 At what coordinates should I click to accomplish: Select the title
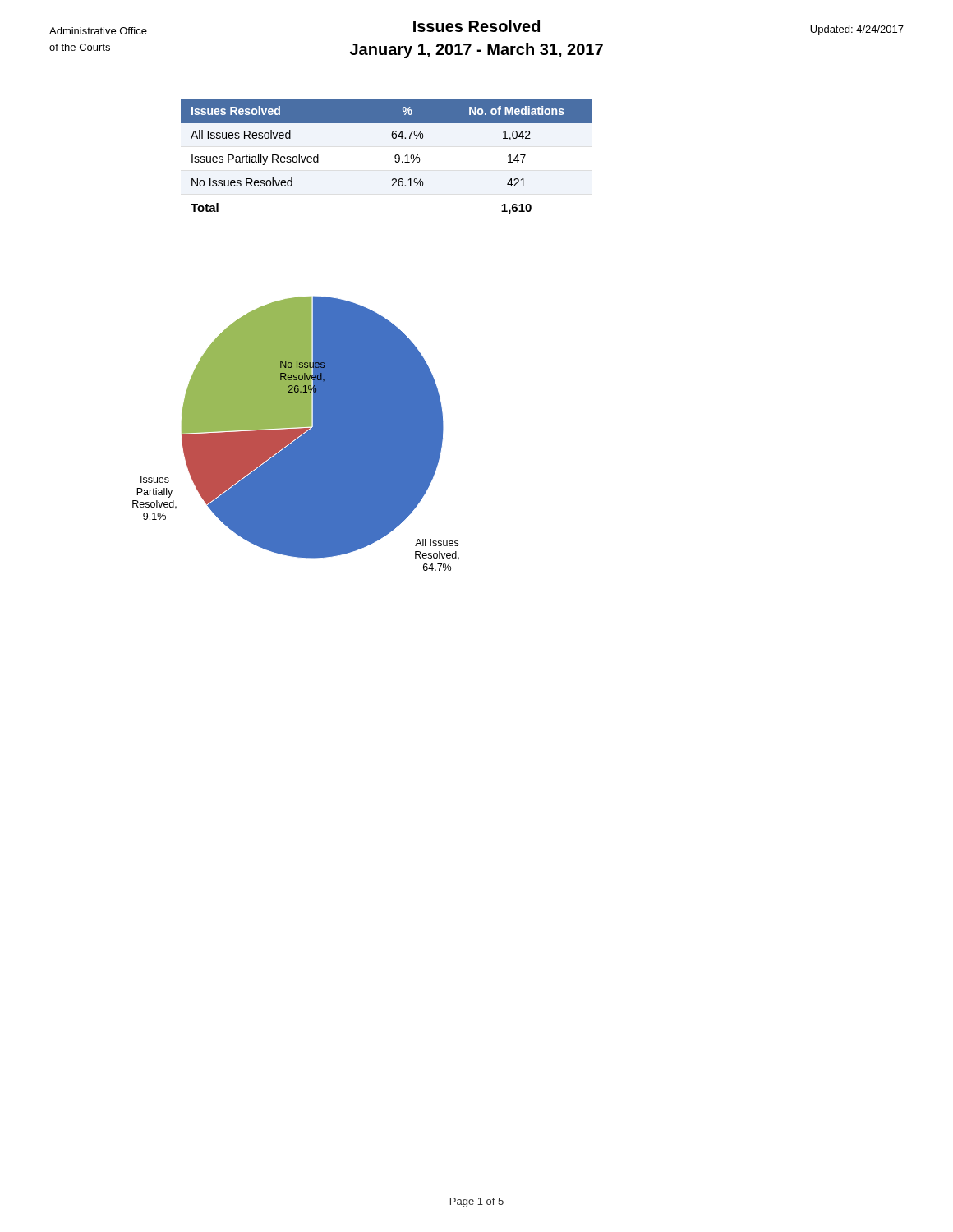(476, 38)
